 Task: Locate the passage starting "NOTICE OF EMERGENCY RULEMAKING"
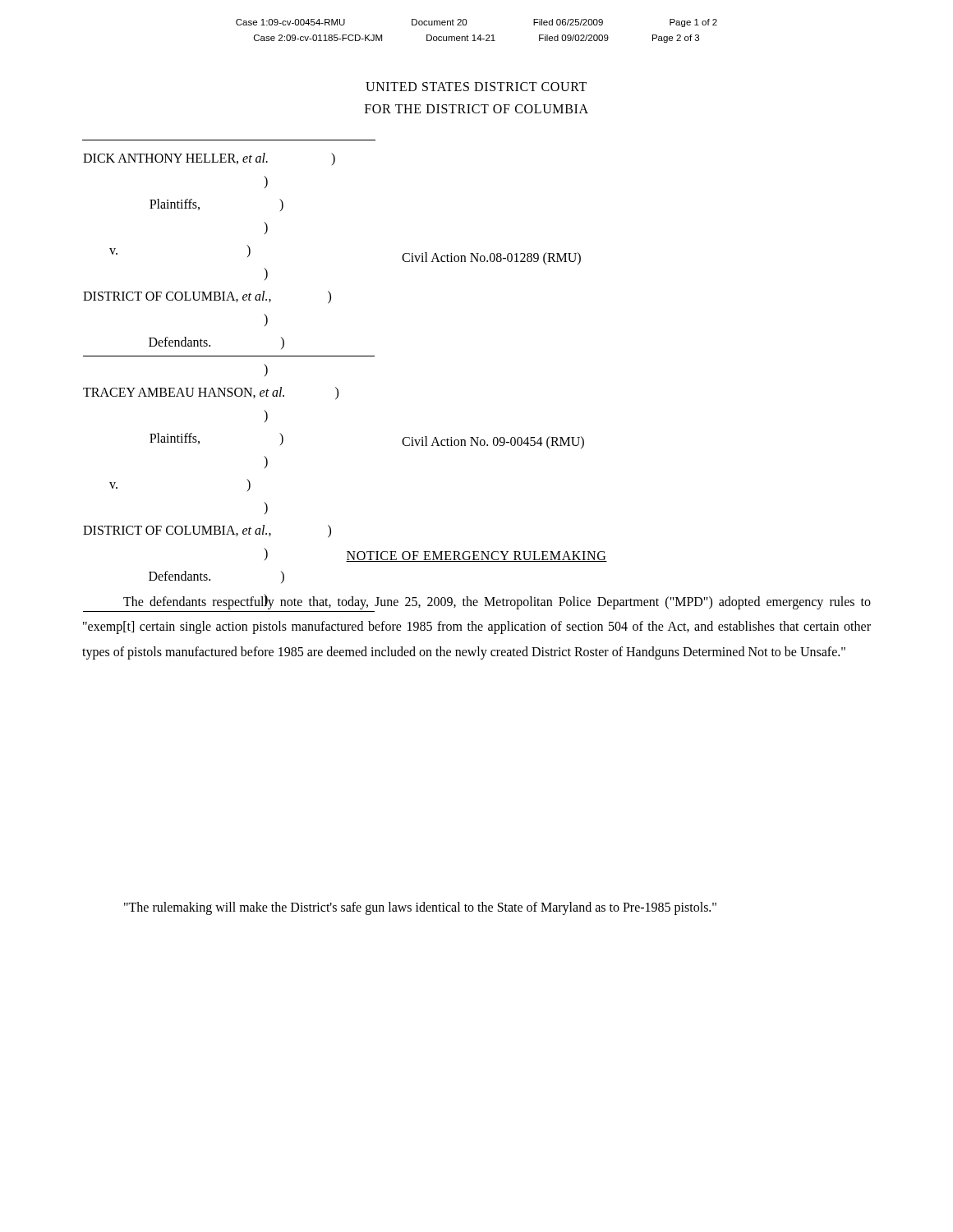click(476, 556)
